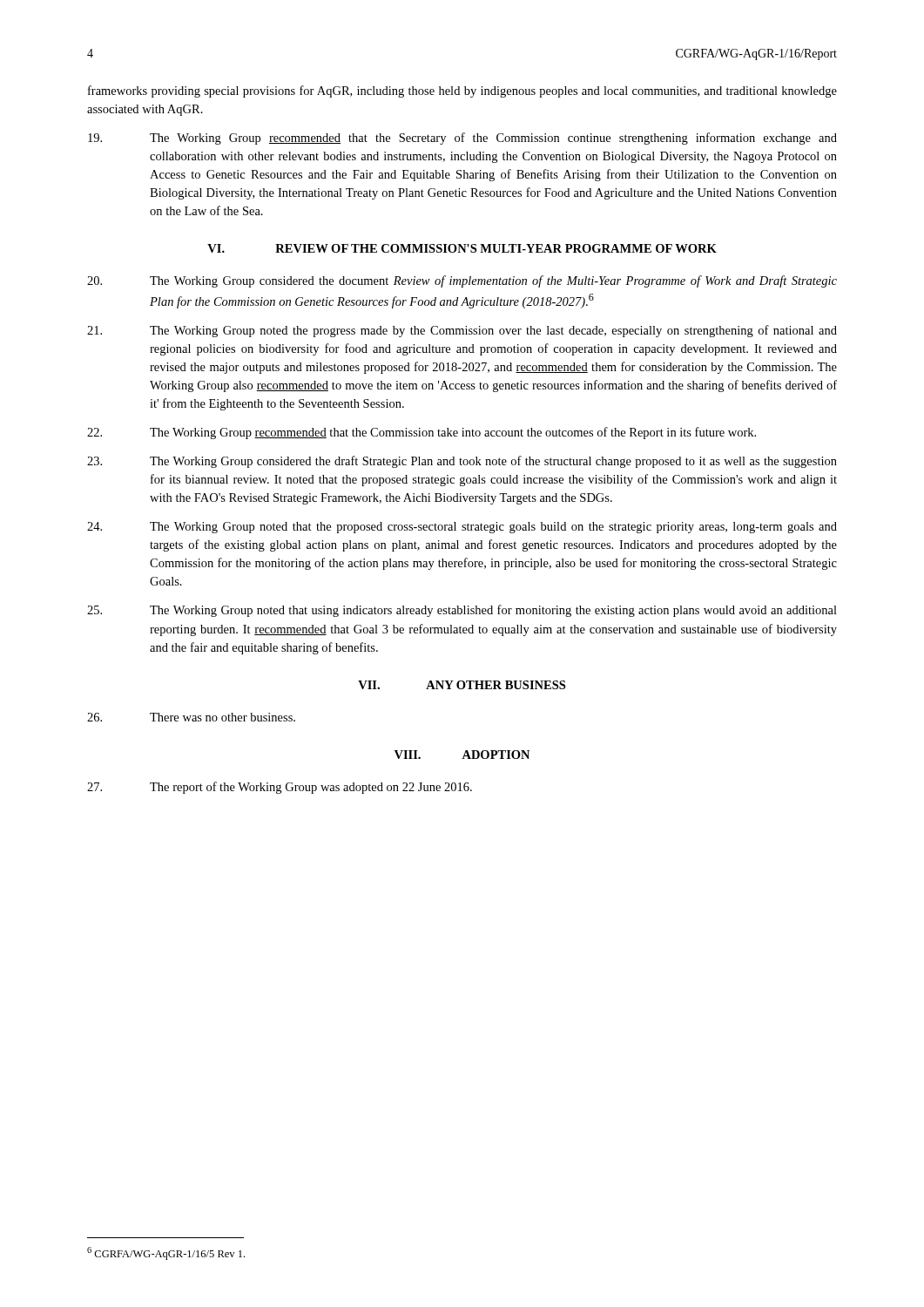Find the element starting "VI. REVIEW OF THE"
The height and width of the screenshot is (1307, 924).
click(x=462, y=249)
